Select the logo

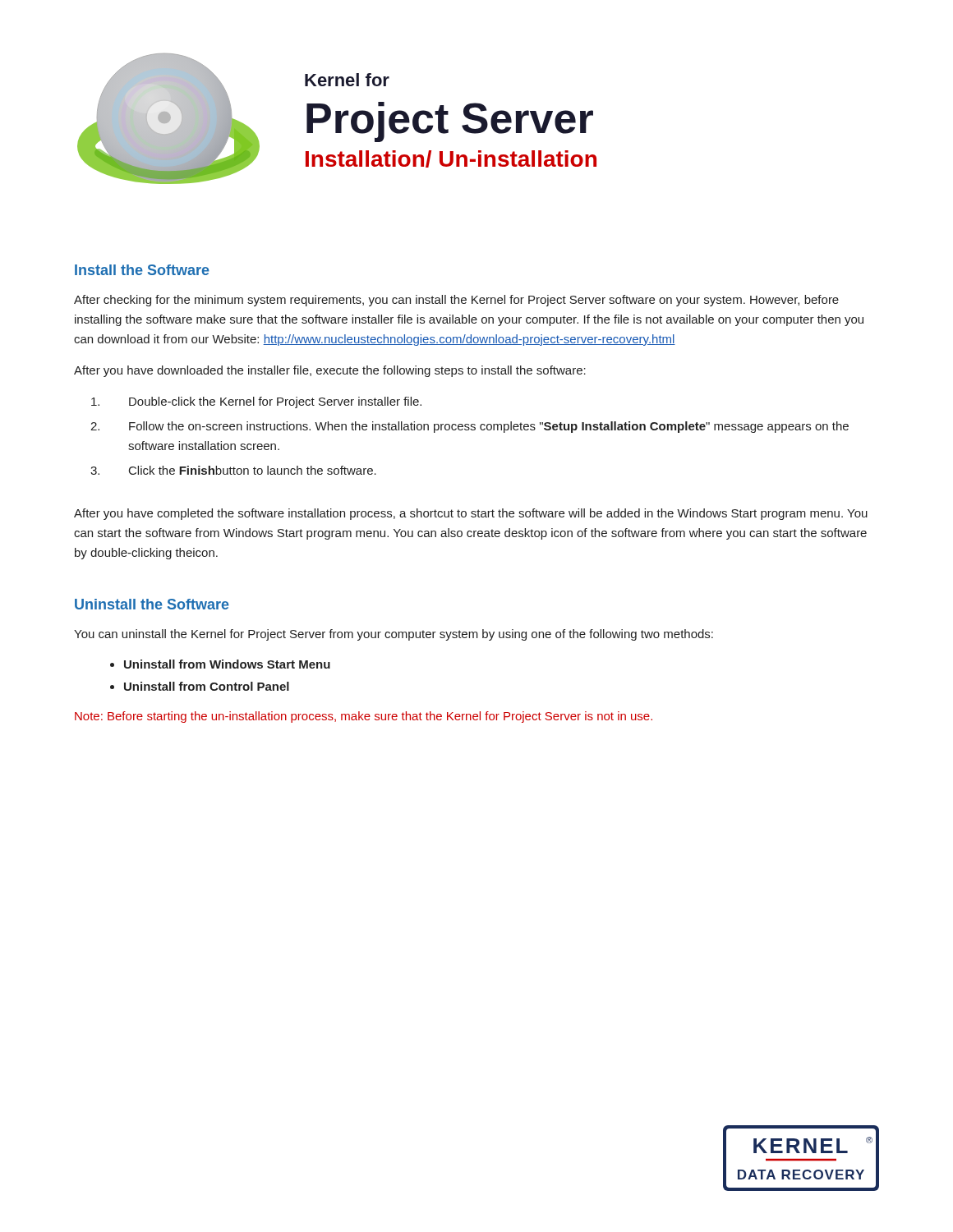tap(801, 1158)
